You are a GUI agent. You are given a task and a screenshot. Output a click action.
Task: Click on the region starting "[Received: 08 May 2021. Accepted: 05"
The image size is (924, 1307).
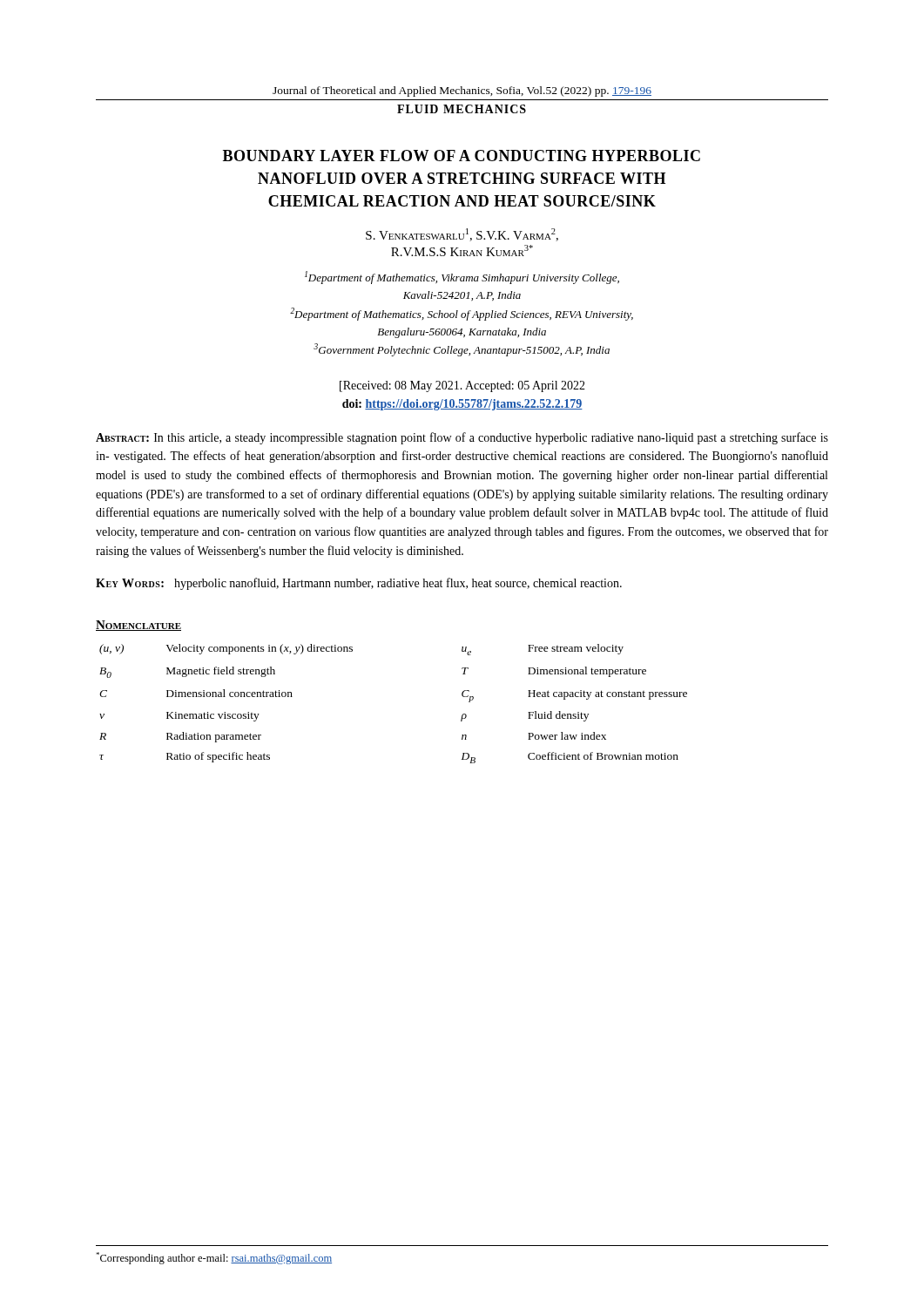(462, 385)
